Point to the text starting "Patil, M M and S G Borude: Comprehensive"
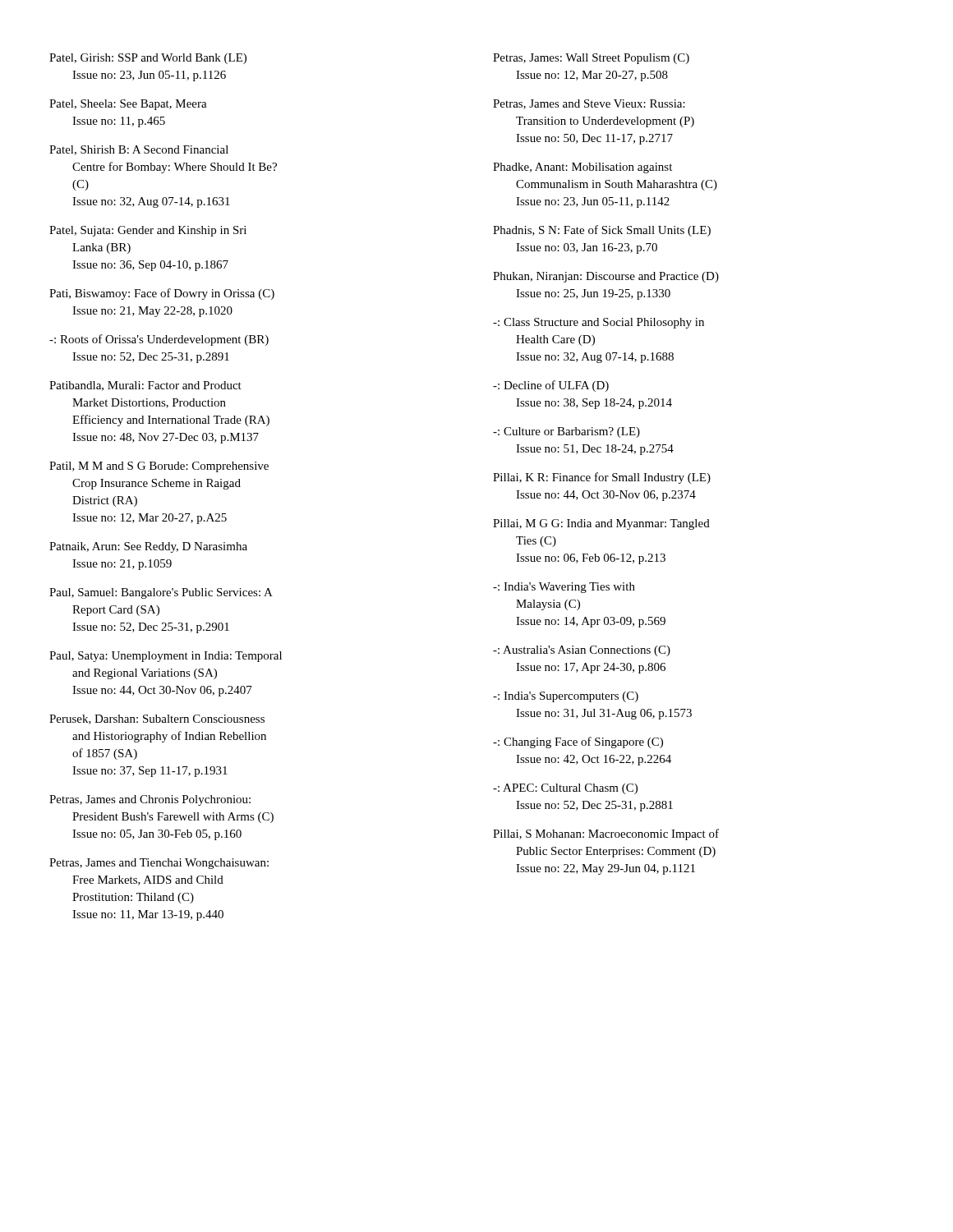The height and width of the screenshot is (1232, 953). point(159,467)
